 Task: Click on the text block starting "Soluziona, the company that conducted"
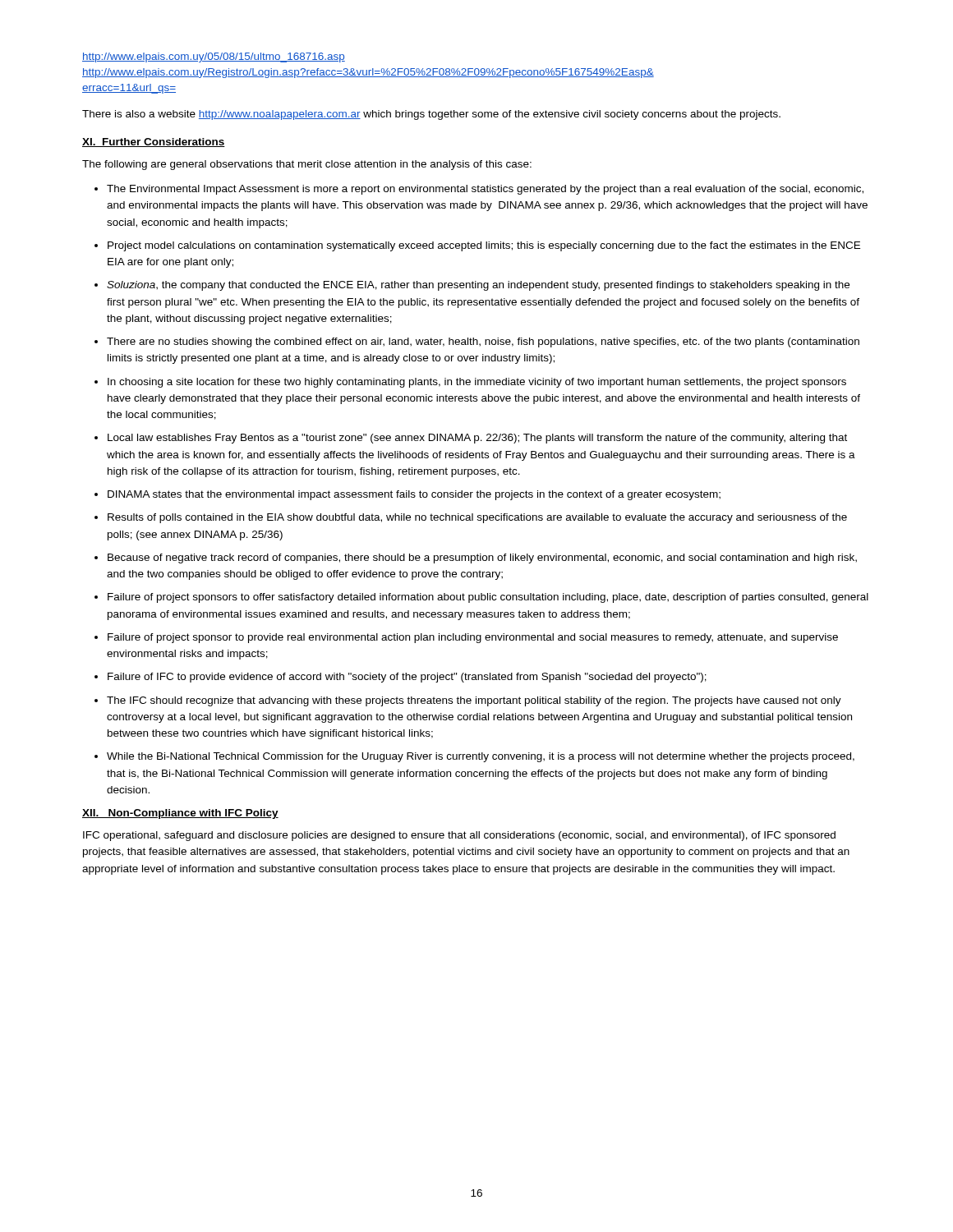pos(483,302)
